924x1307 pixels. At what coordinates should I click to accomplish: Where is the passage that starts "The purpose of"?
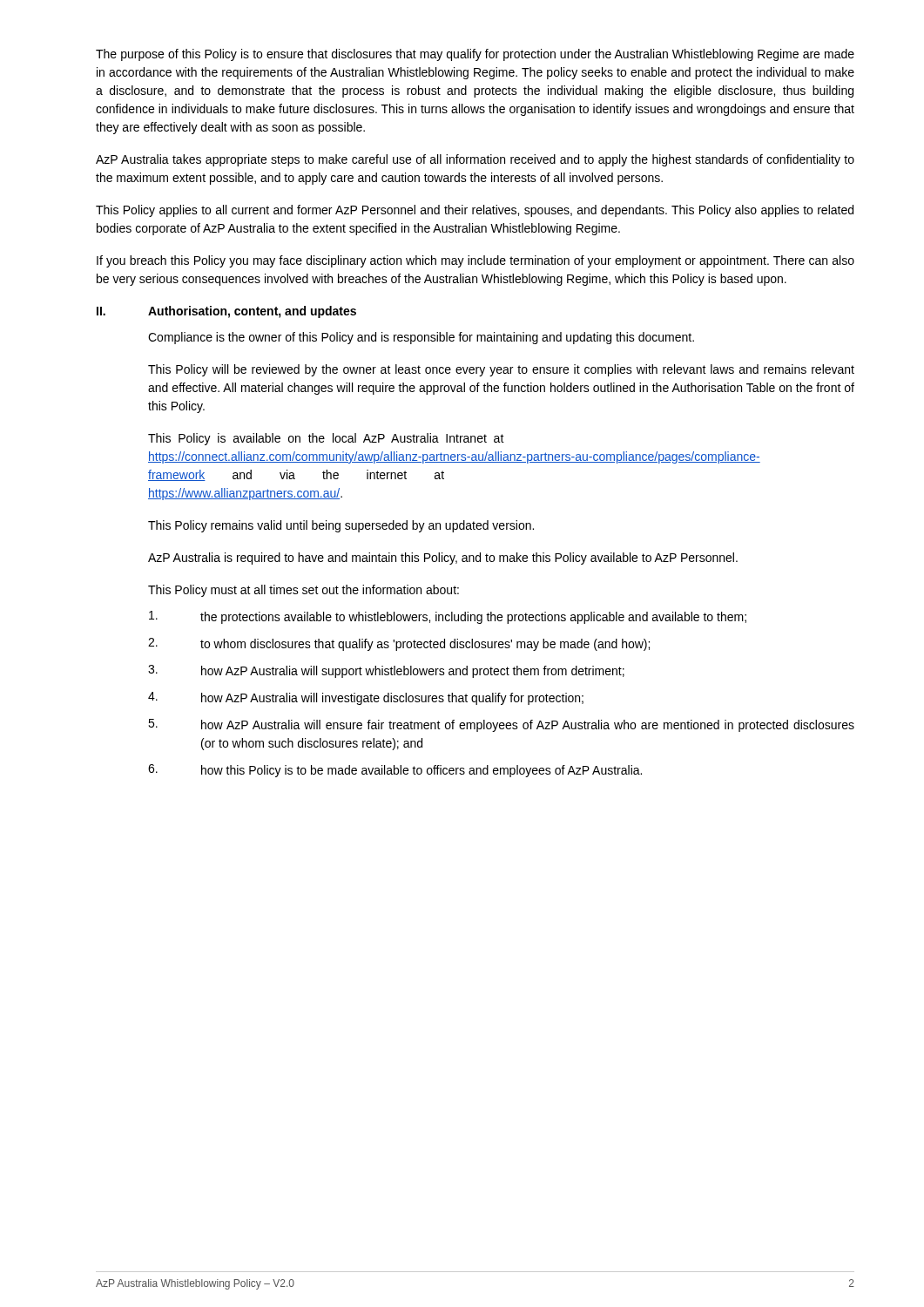[x=475, y=91]
